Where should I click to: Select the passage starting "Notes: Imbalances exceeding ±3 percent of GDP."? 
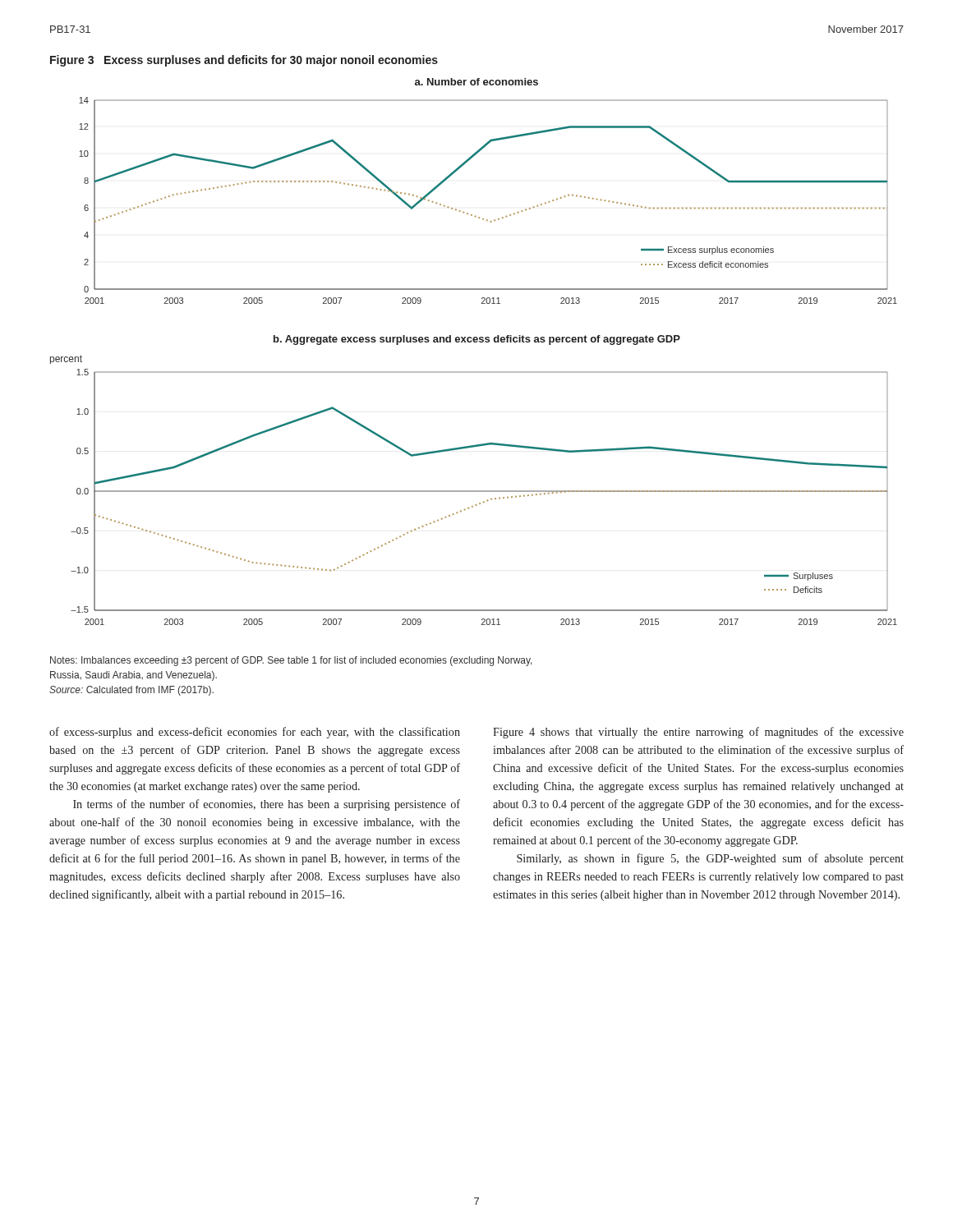coord(291,661)
